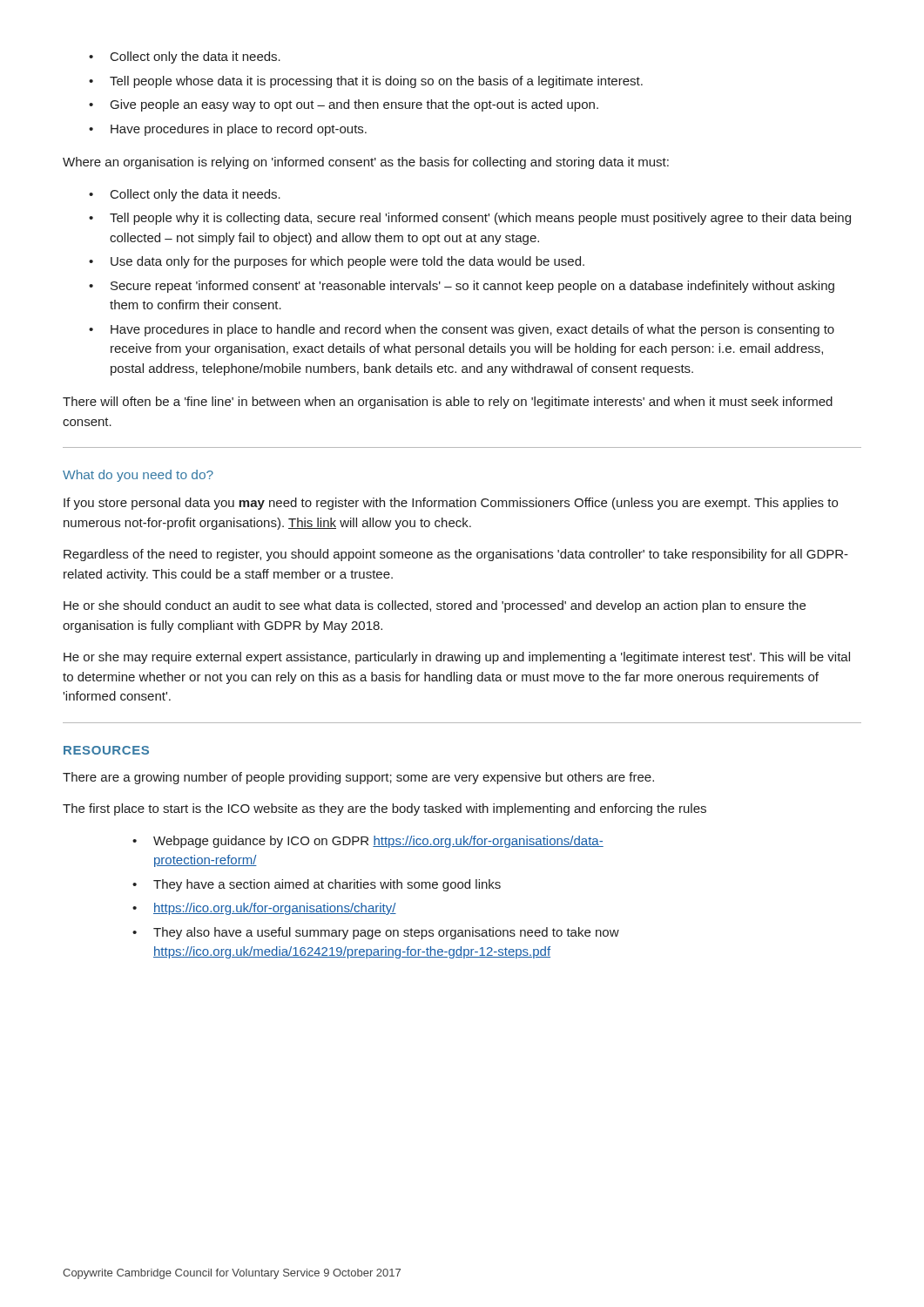
Task: Click on the block starting "• Webpage guidance by ICO on GDPR"
Action: click(497, 850)
